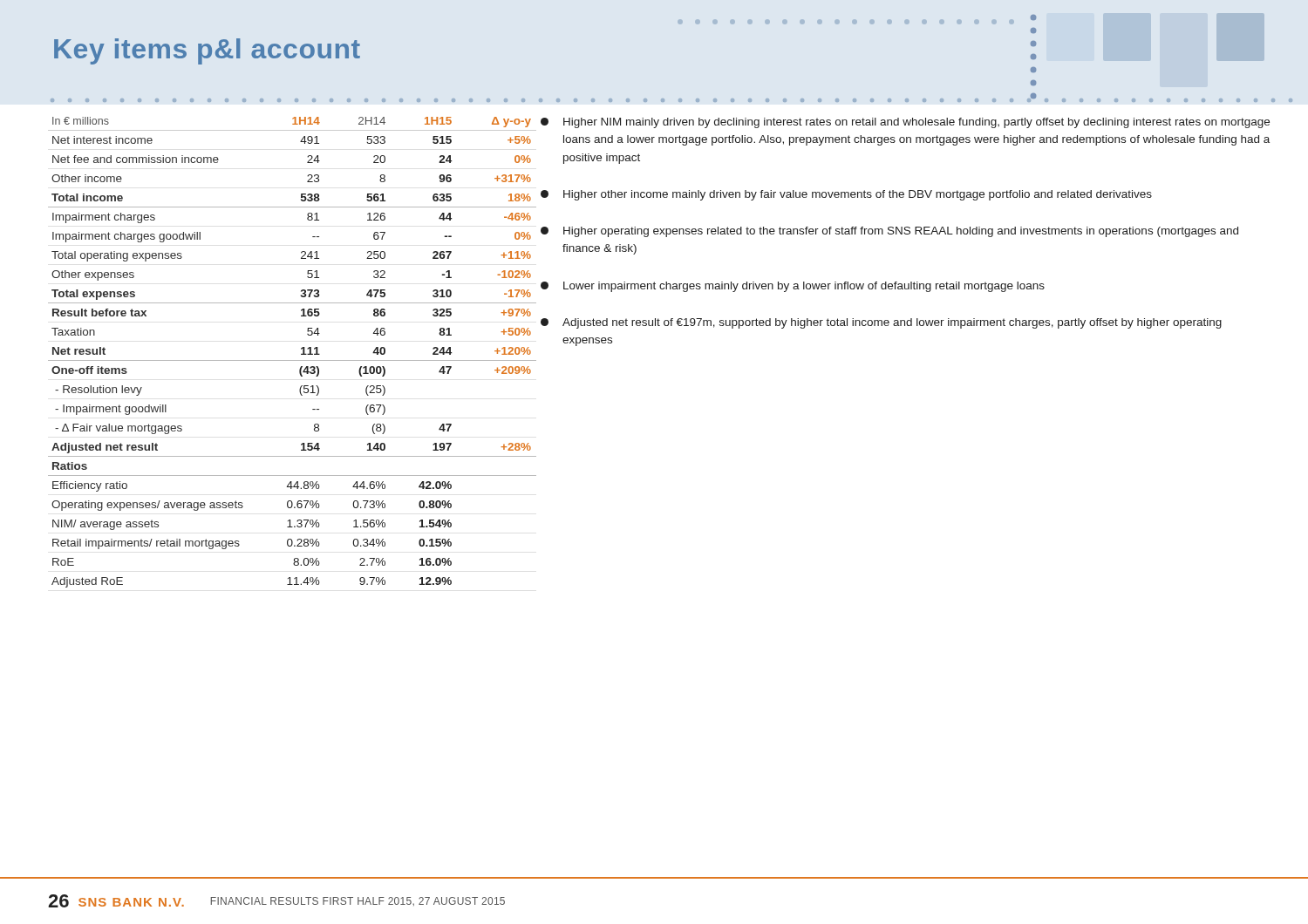Image resolution: width=1308 pixels, height=924 pixels.
Task: Select the title
Action: [x=207, y=49]
